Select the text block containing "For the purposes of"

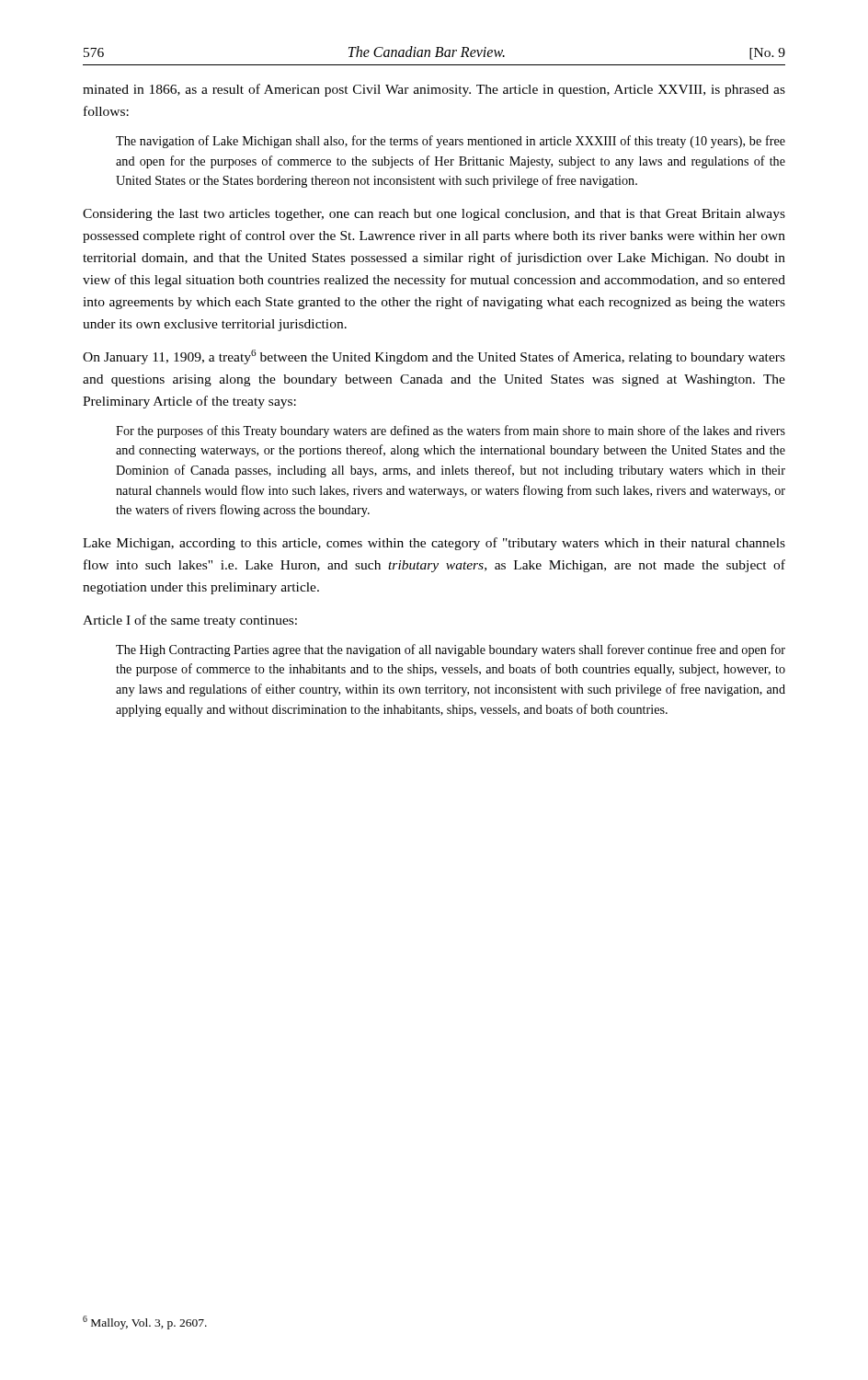pyautogui.click(x=451, y=470)
